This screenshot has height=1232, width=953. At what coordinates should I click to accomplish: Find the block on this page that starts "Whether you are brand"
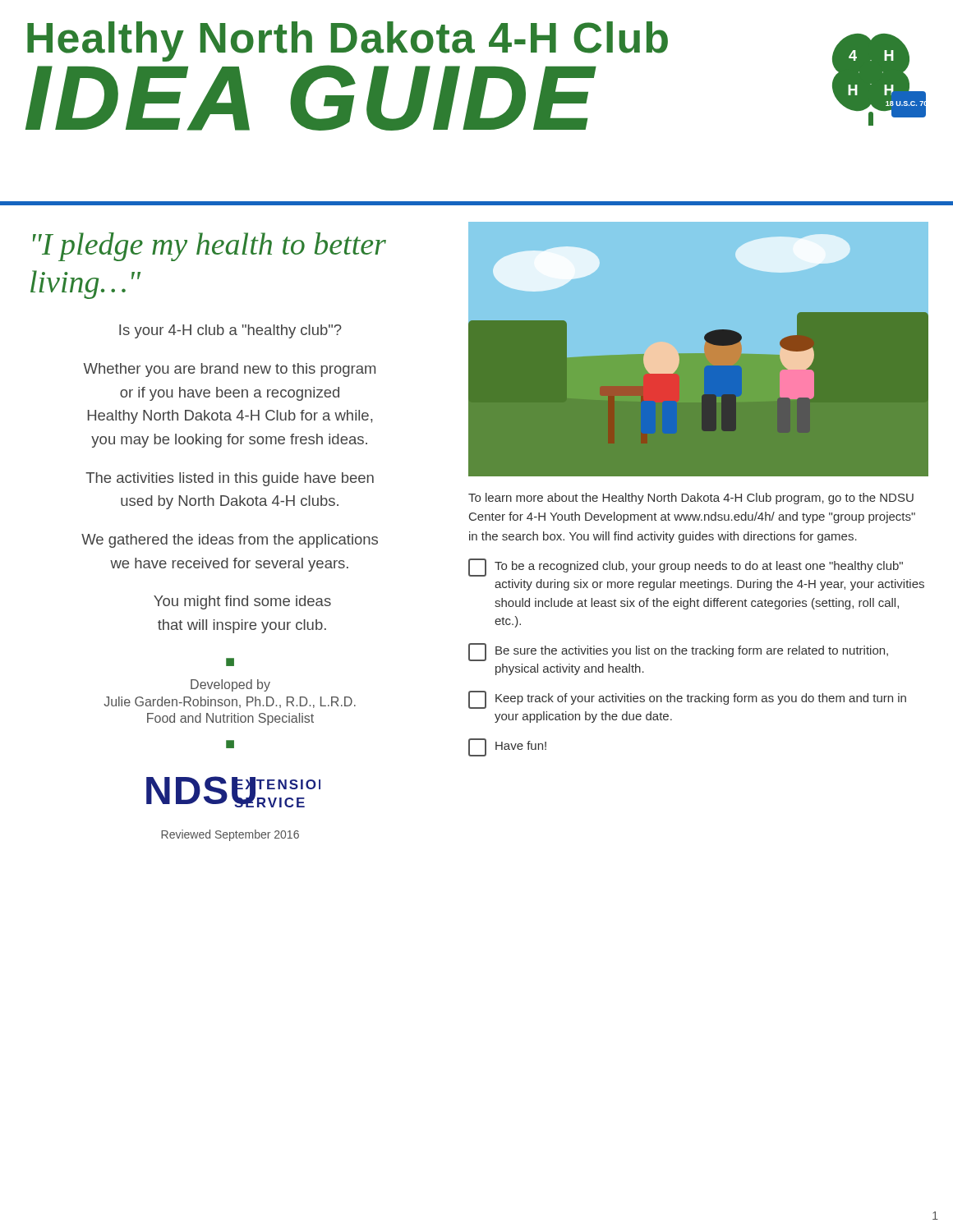click(230, 404)
